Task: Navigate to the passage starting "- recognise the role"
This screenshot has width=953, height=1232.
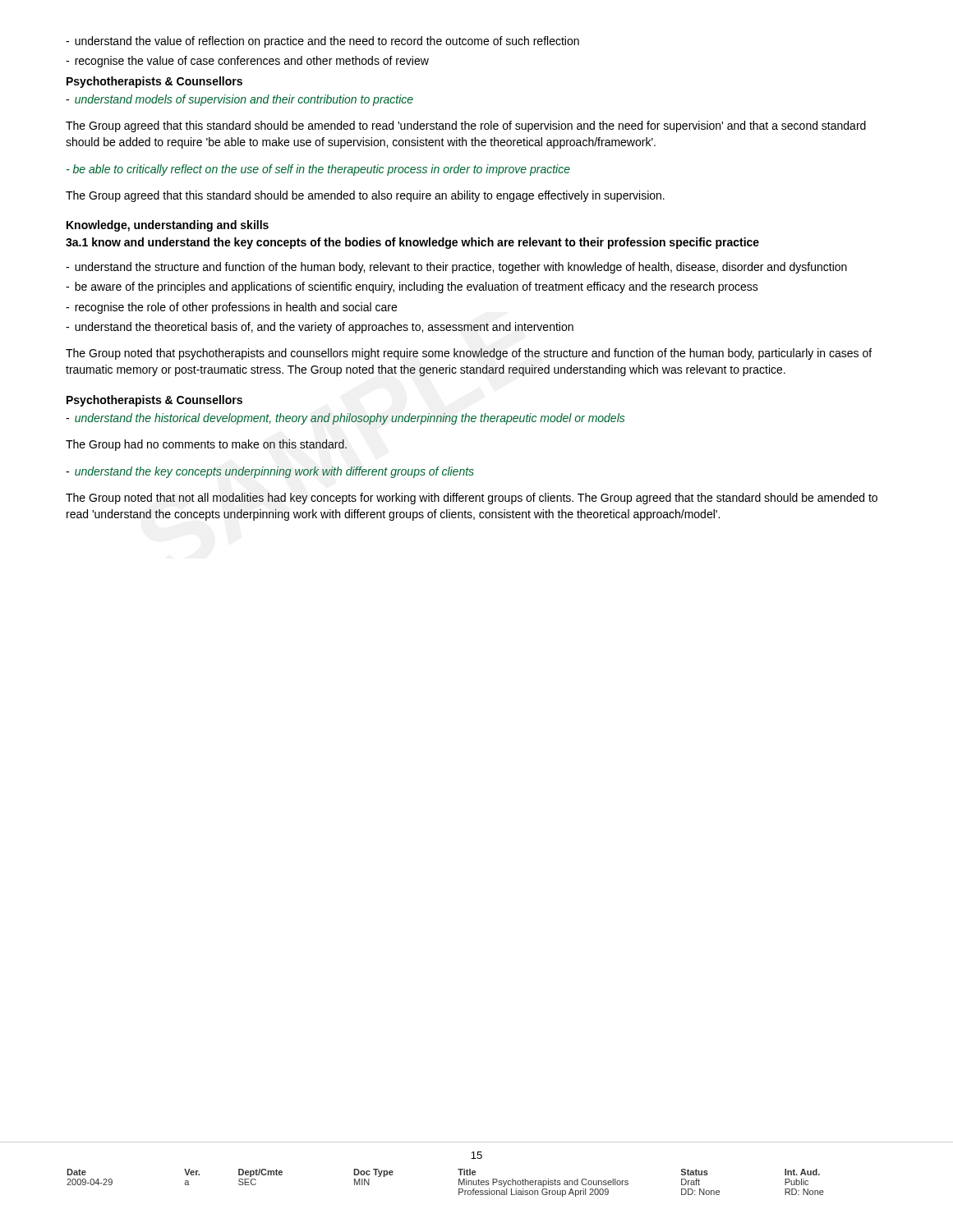Action: tap(232, 307)
